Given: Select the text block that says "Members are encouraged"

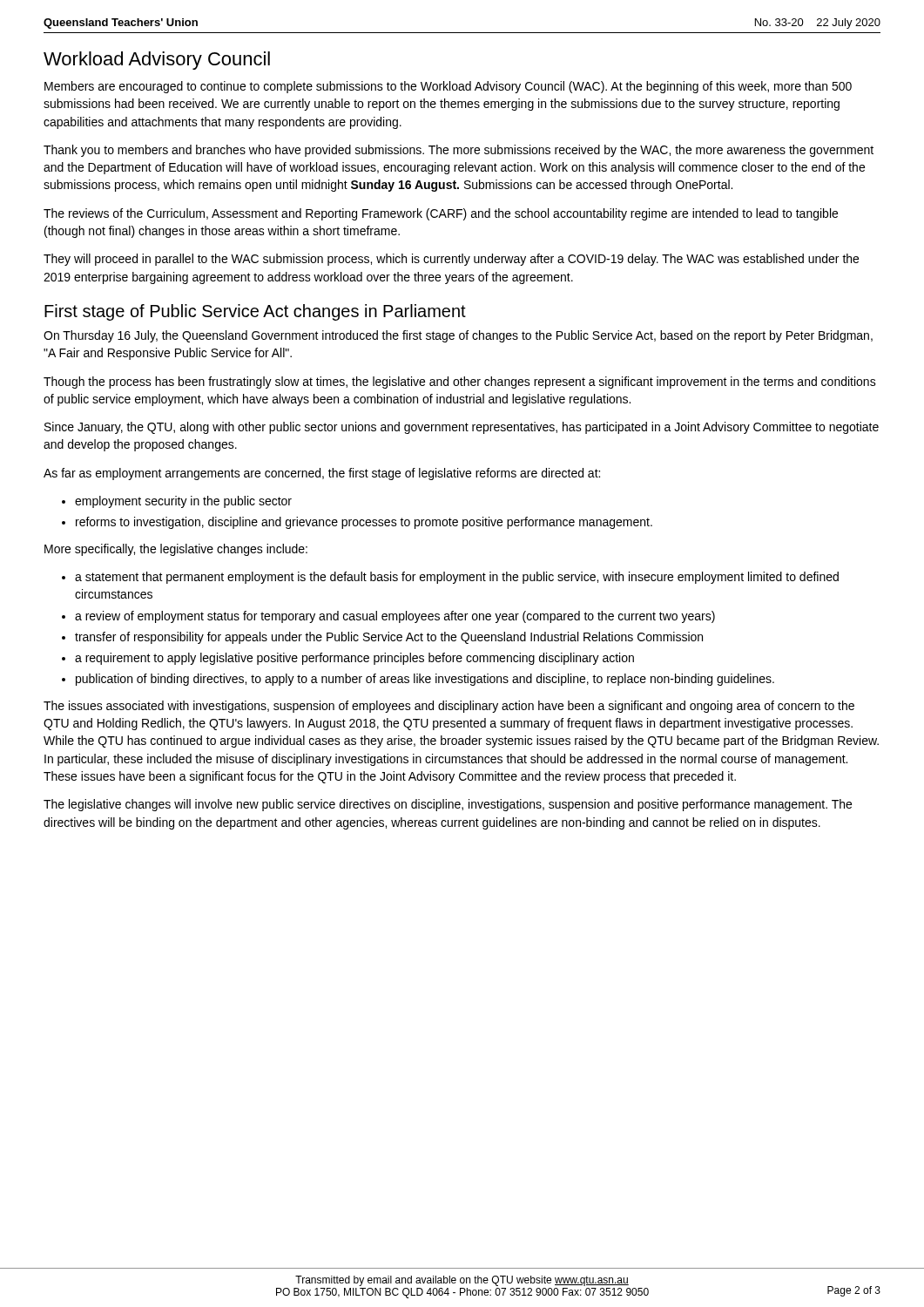Looking at the screenshot, I should [448, 104].
